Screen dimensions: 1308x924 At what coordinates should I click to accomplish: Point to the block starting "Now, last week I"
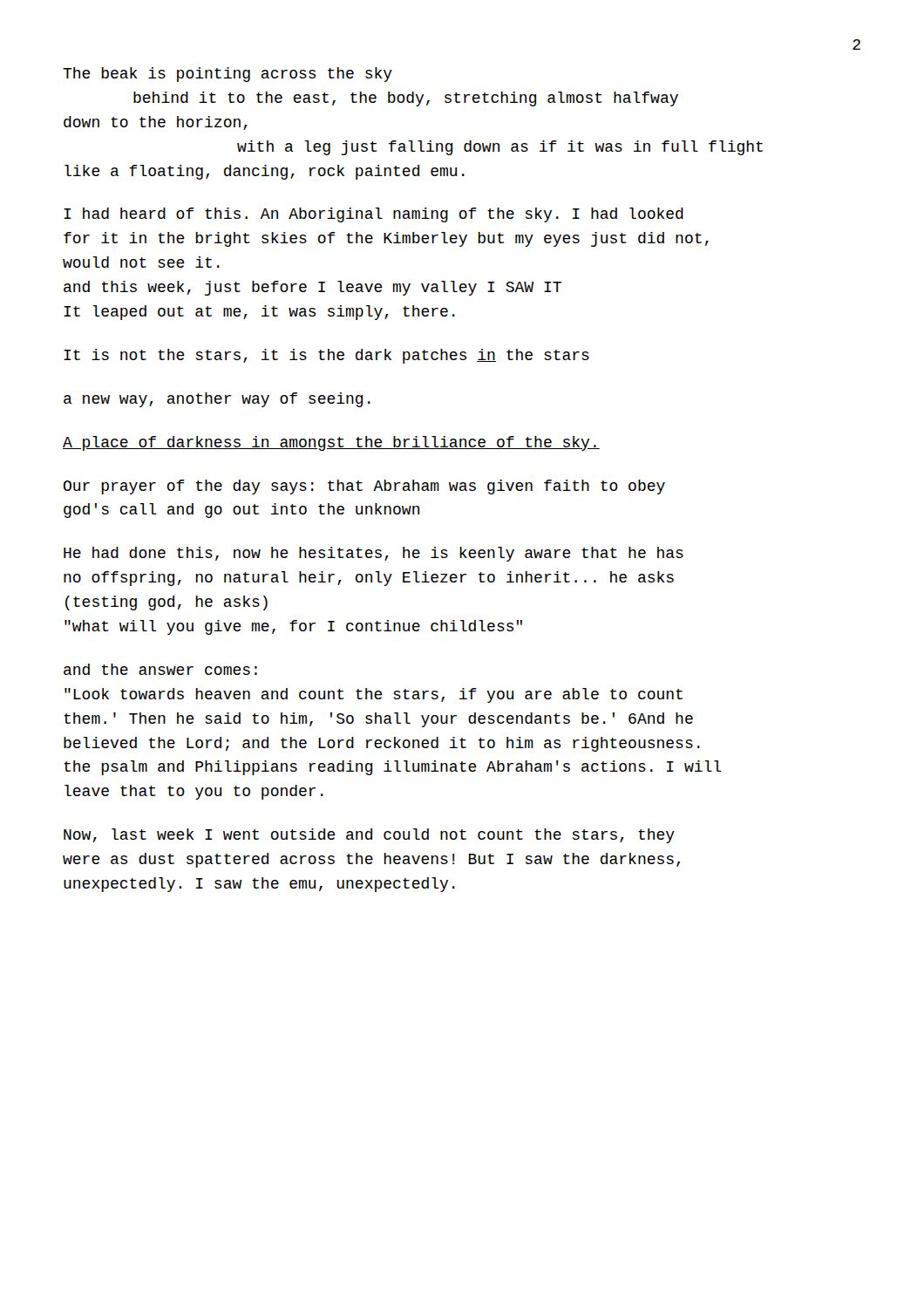373,860
